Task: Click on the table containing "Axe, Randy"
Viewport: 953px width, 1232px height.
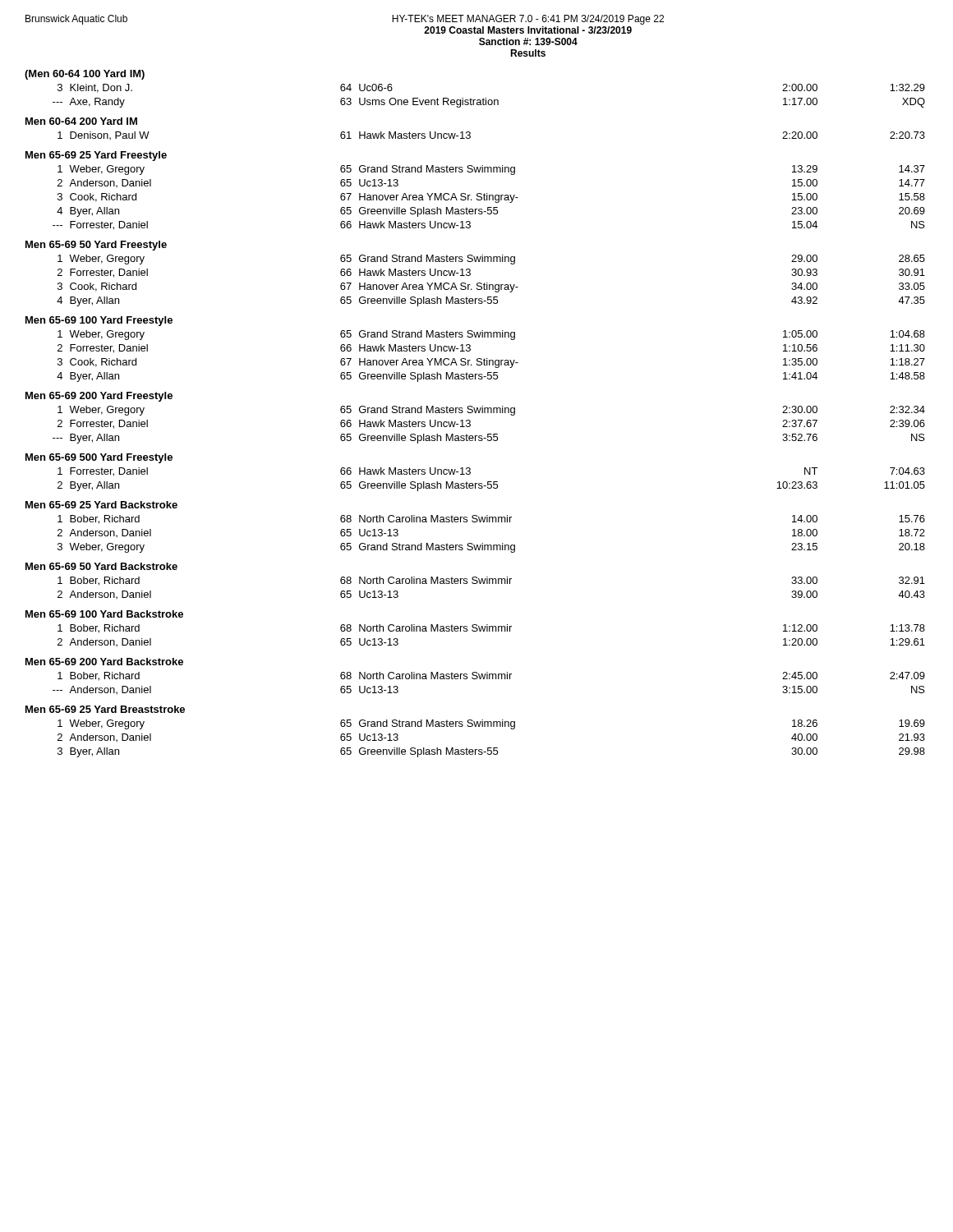Action: pos(476,94)
